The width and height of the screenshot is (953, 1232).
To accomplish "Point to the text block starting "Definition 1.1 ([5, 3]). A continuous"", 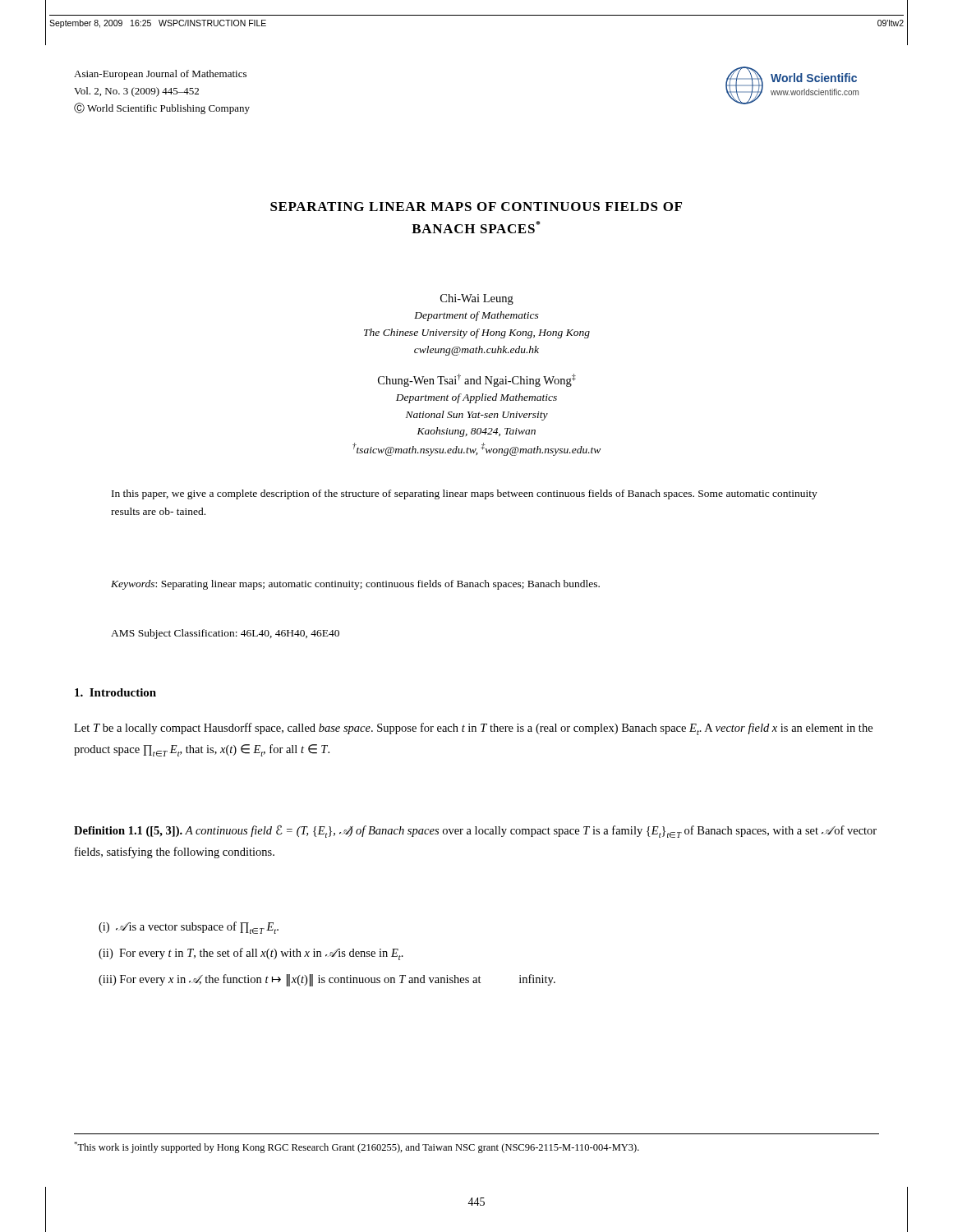I will [475, 841].
